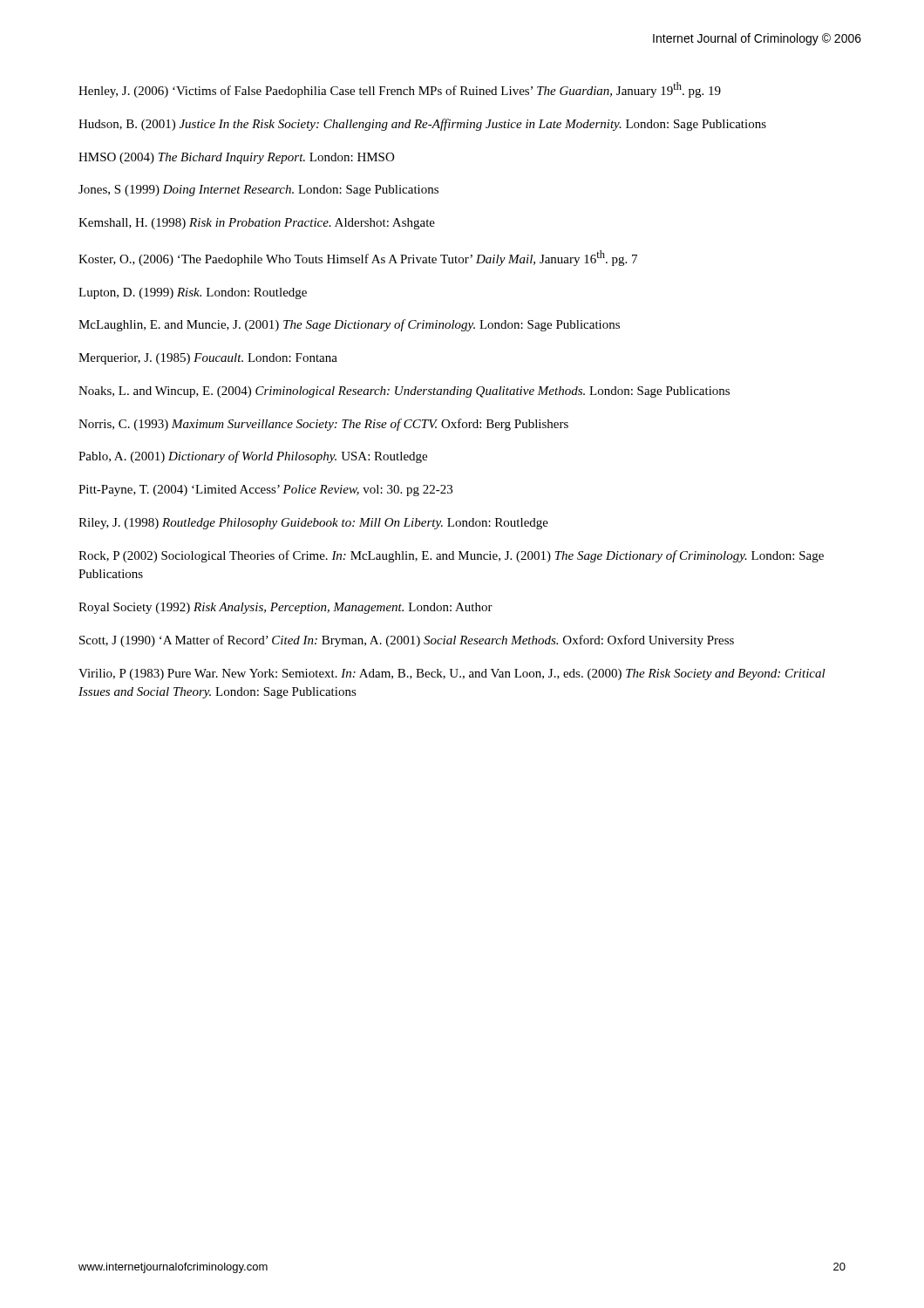Select the element starting "Riley, J. (1998) Routledge Philosophy Guidebook to:"
Screen dimensions: 1308x924
[313, 522]
